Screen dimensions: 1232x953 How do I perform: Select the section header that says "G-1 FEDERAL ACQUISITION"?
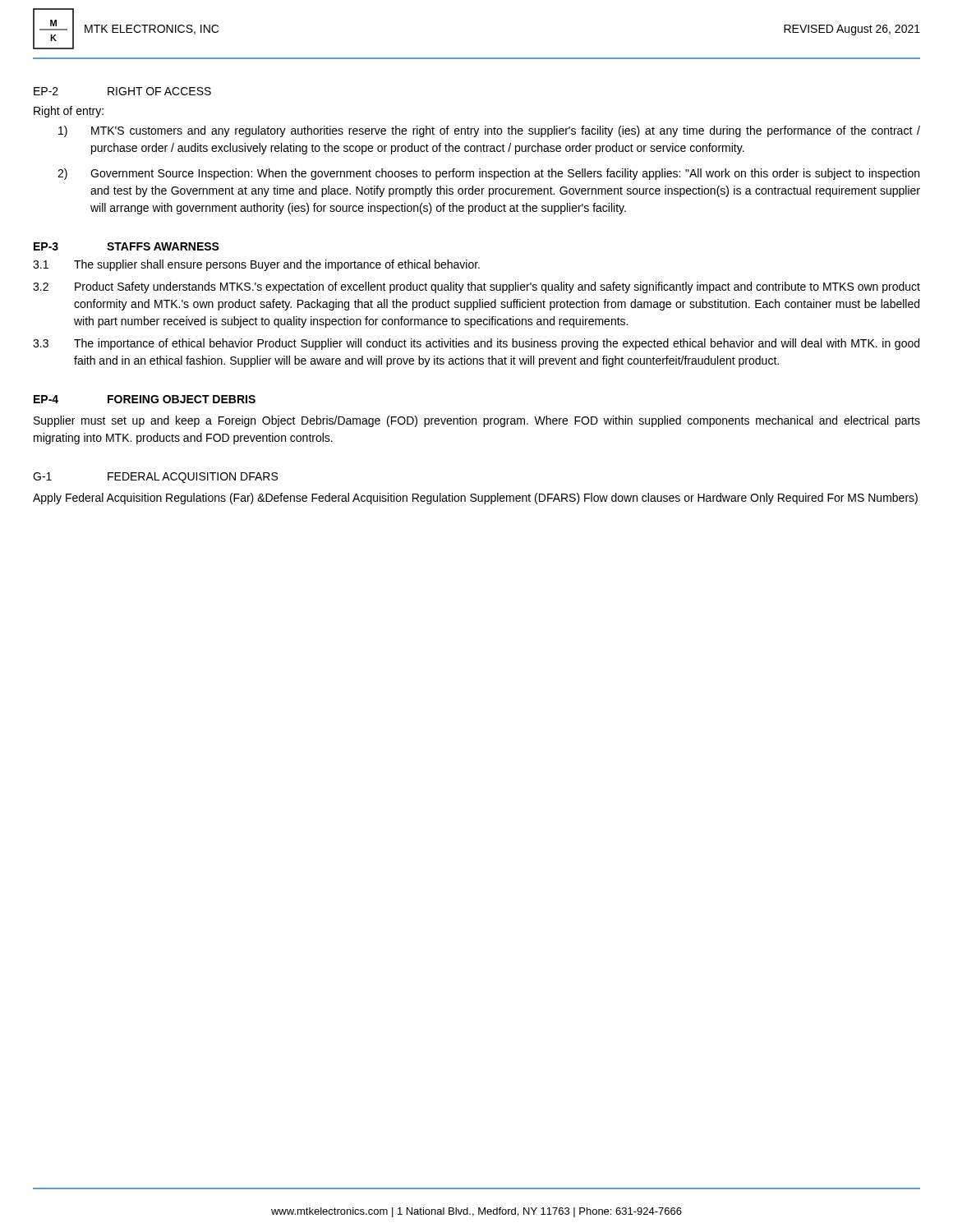[156, 476]
